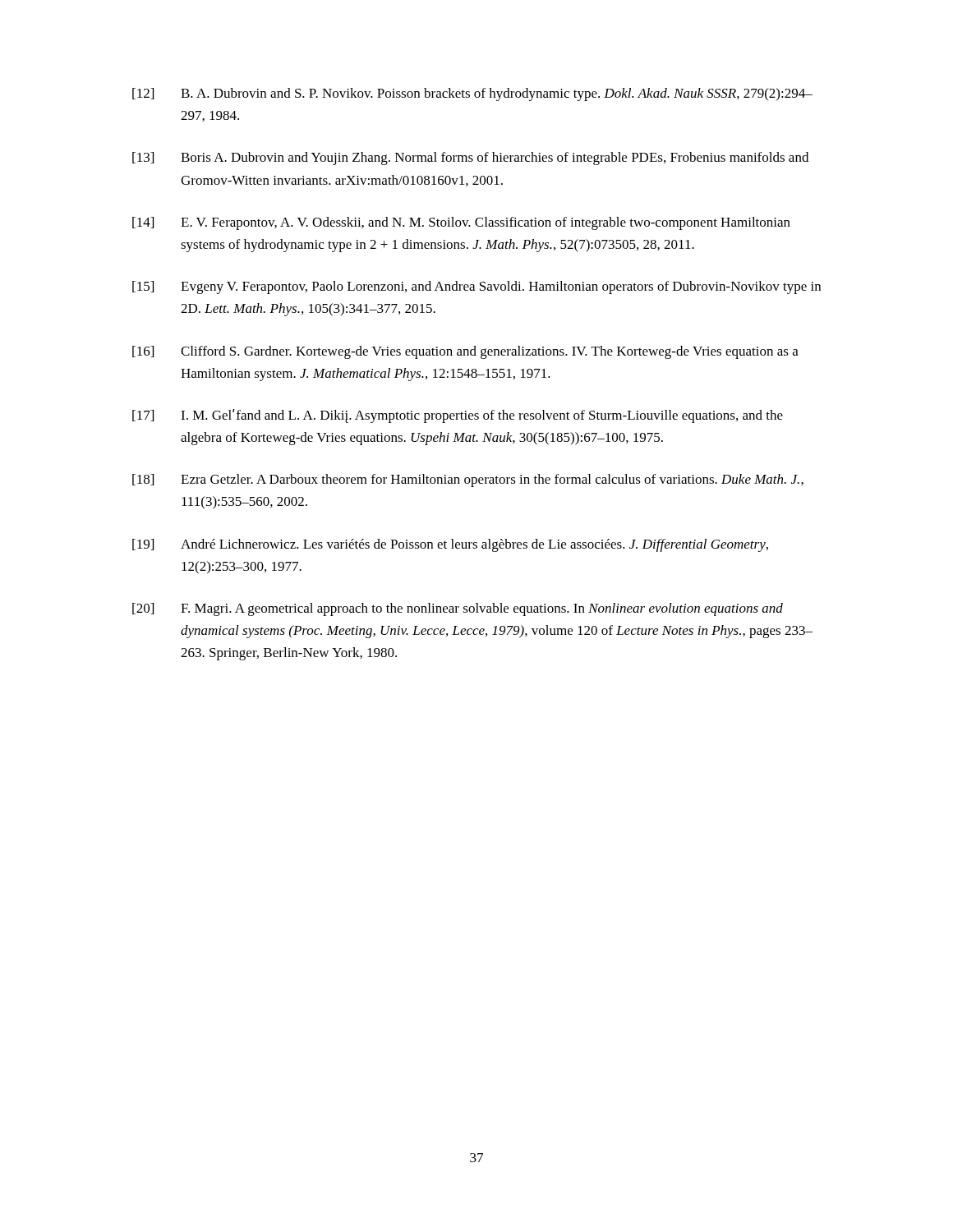This screenshot has width=953, height=1232.
Task: Select the element starting "[20] F. Magri. A geometrical approach to"
Action: [x=476, y=631]
